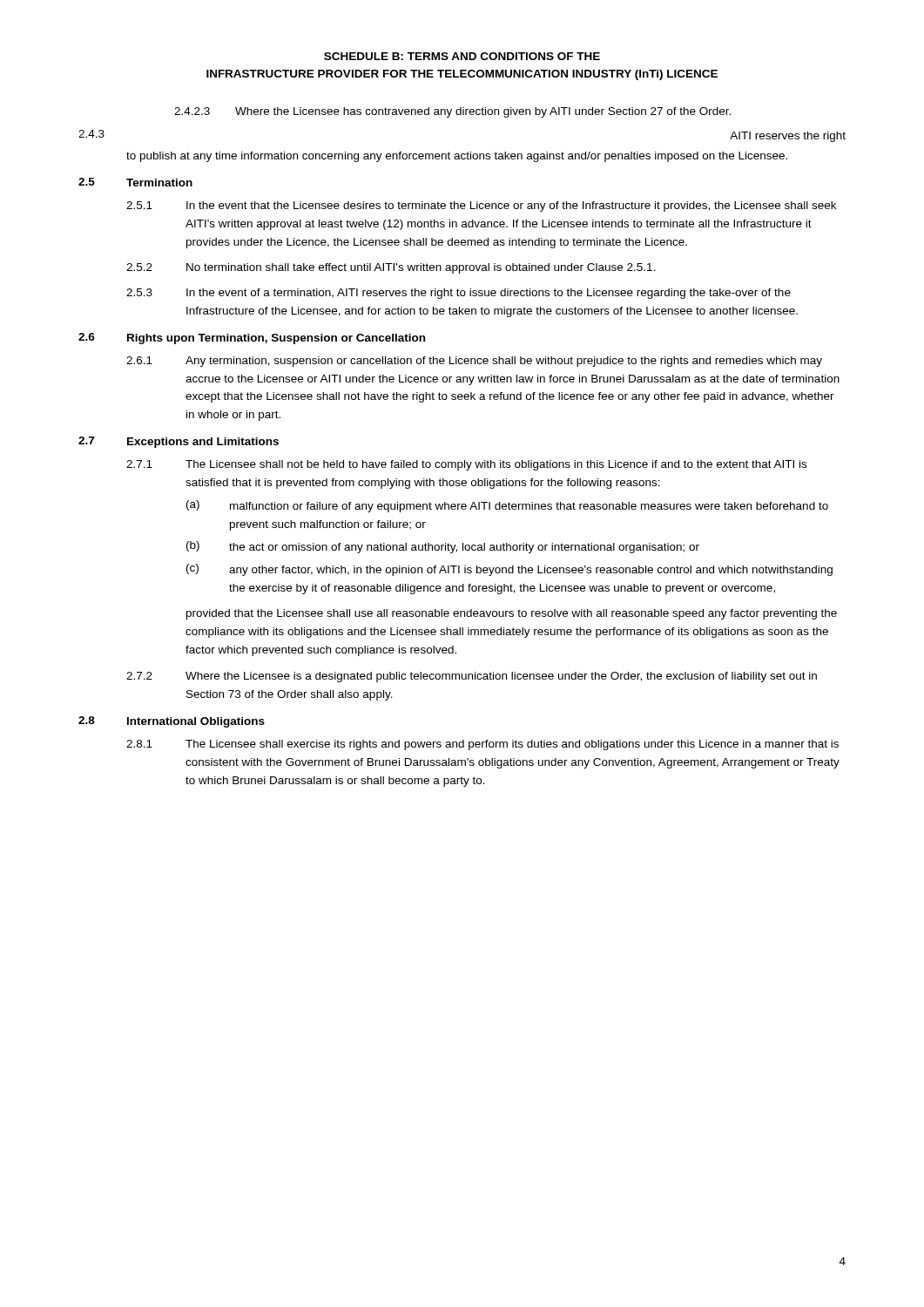Select the list item that reads "(b) the act or omission"
The image size is (924, 1307).
pyautogui.click(x=516, y=548)
